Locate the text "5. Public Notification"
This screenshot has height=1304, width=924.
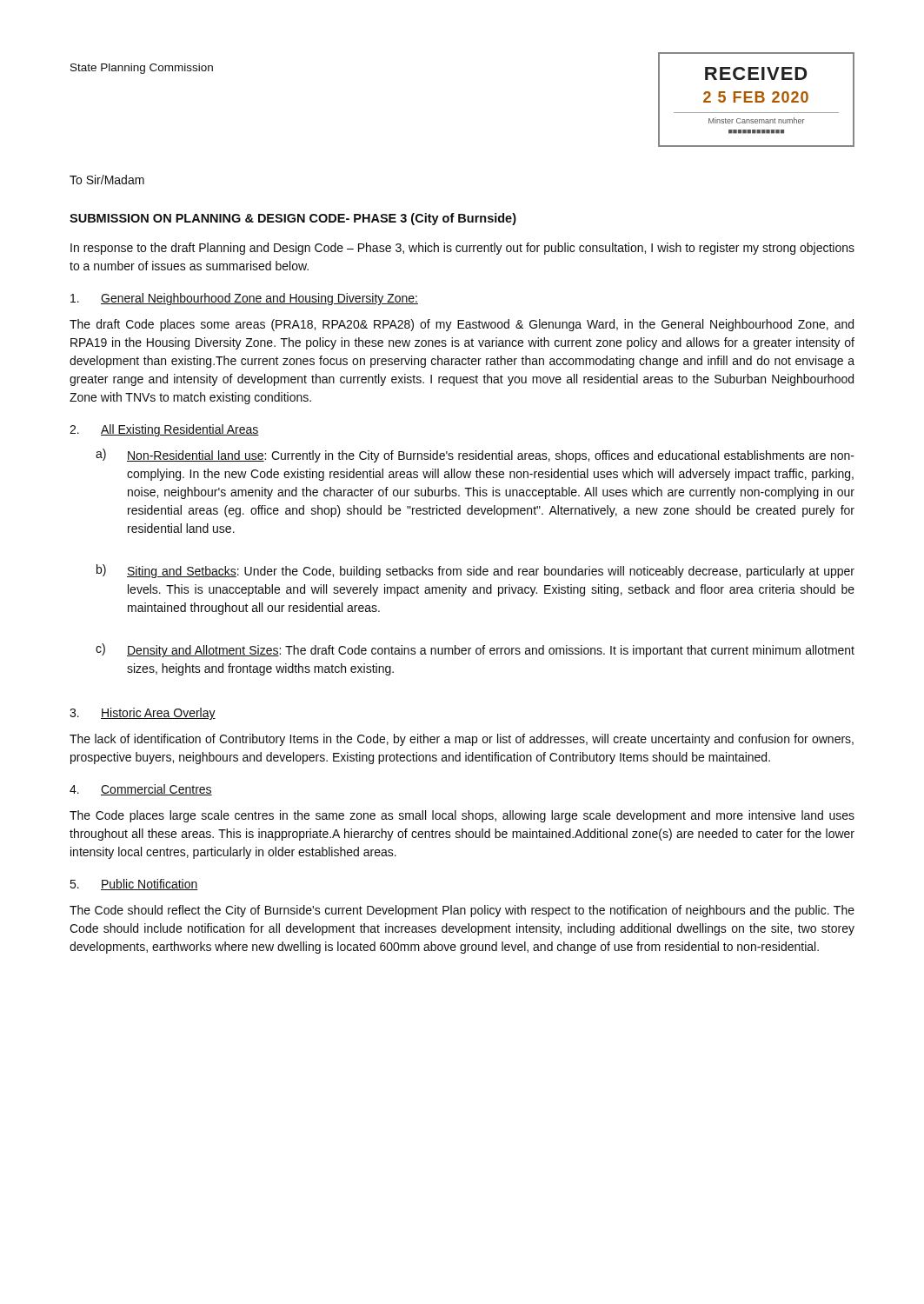click(x=134, y=884)
